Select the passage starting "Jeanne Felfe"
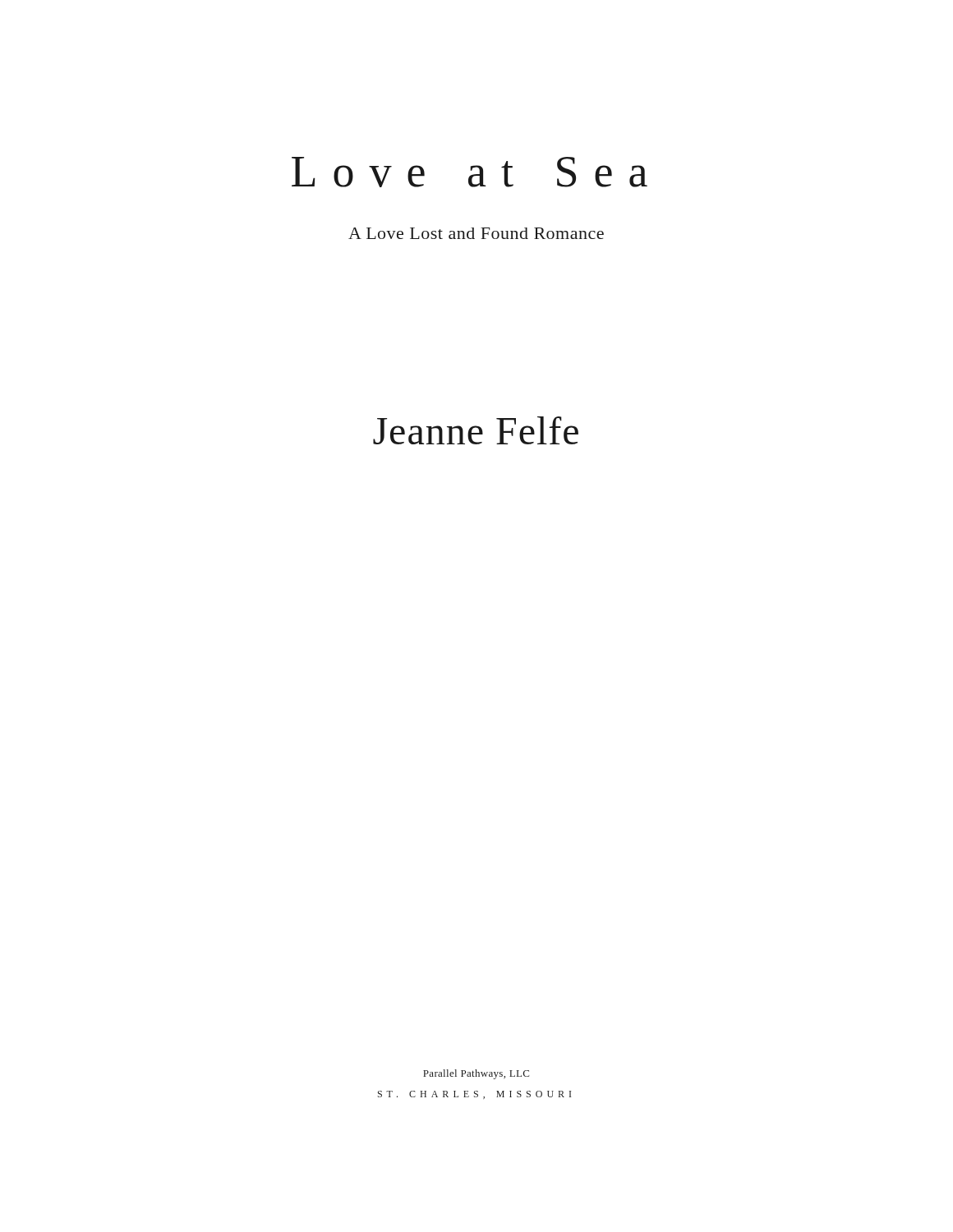The image size is (953, 1232). [476, 431]
